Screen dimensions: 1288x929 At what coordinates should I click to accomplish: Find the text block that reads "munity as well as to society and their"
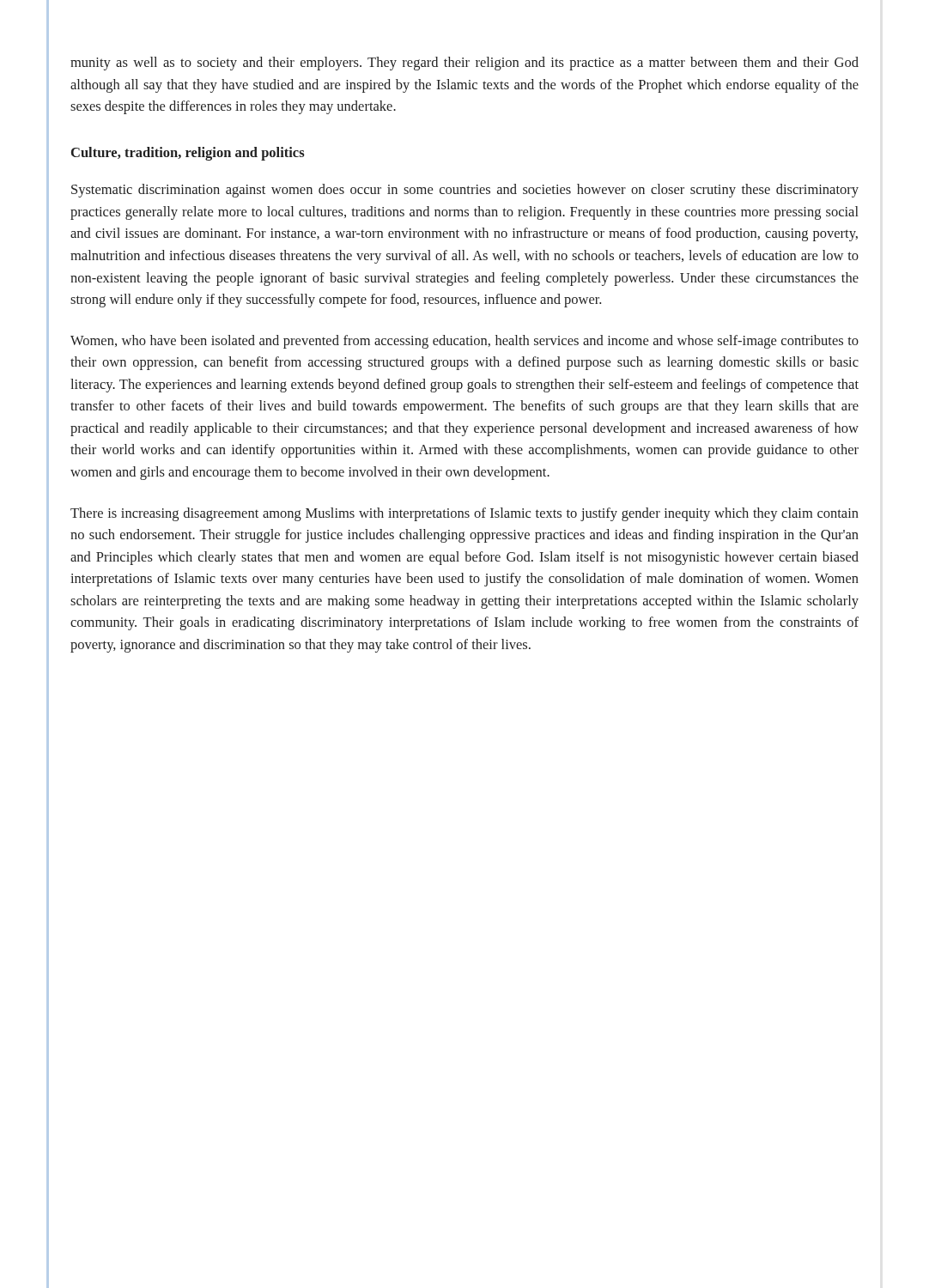point(464,84)
